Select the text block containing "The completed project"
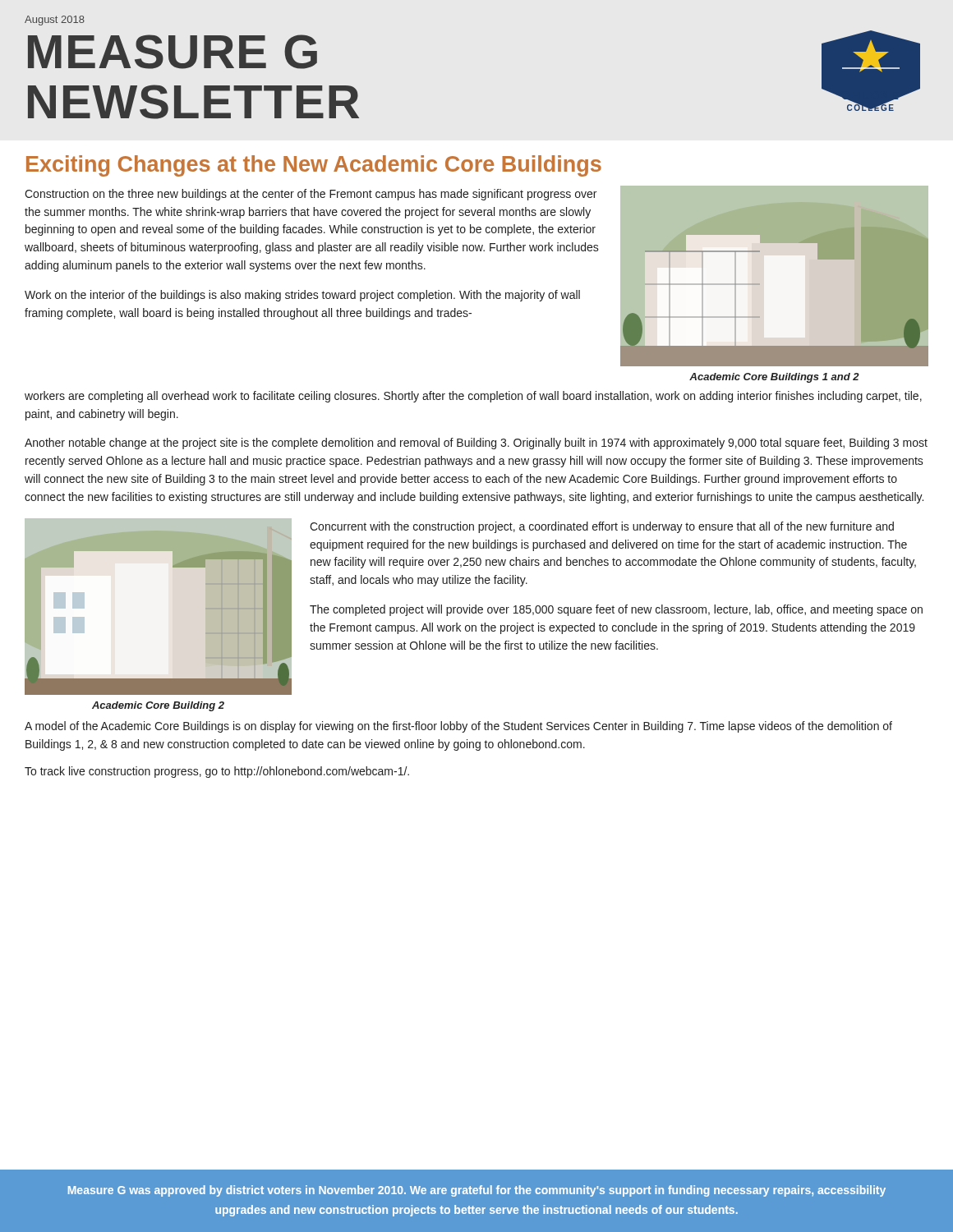This screenshot has height=1232, width=953. (x=616, y=627)
